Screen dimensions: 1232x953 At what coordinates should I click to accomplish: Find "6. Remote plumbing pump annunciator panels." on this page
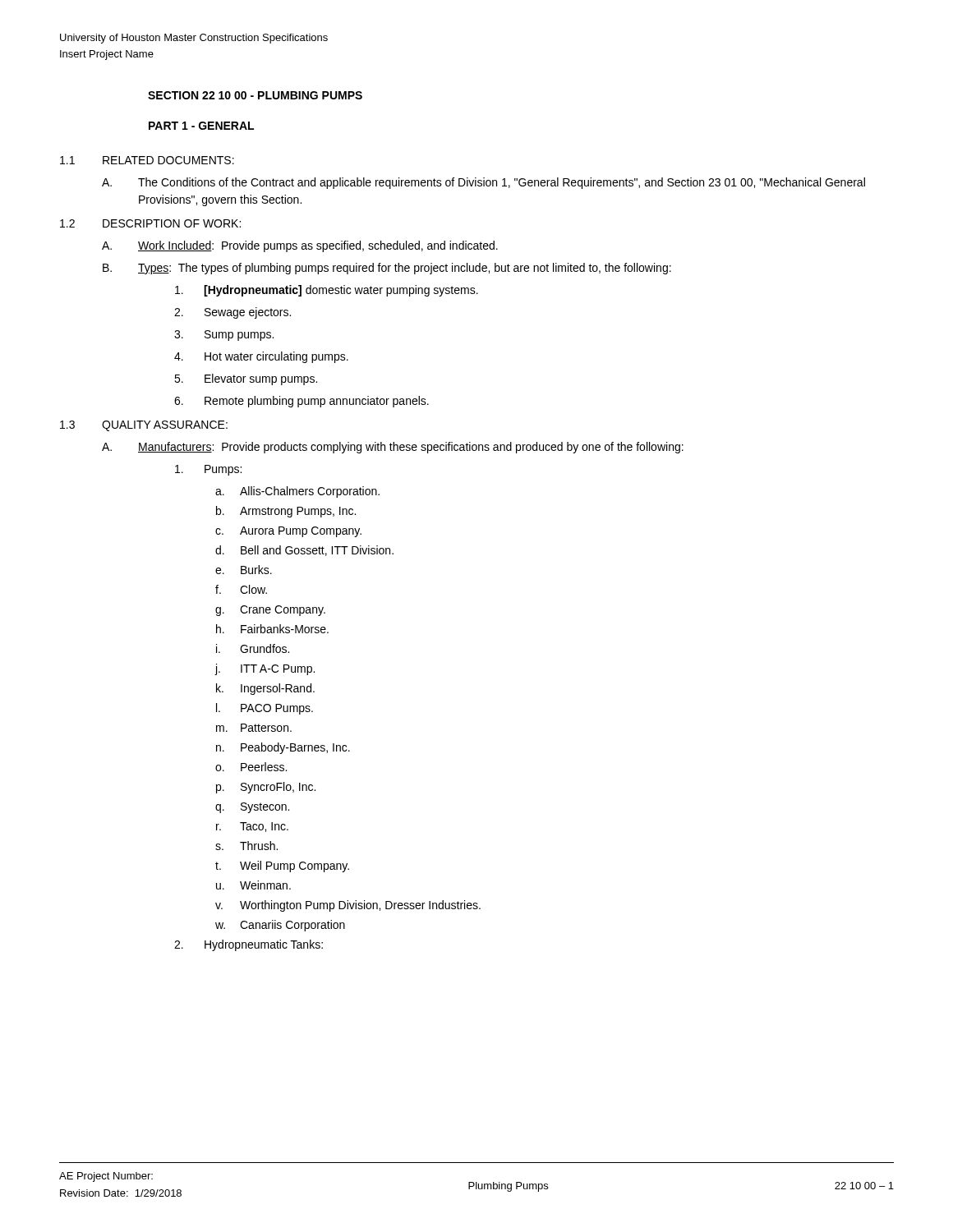click(x=302, y=402)
